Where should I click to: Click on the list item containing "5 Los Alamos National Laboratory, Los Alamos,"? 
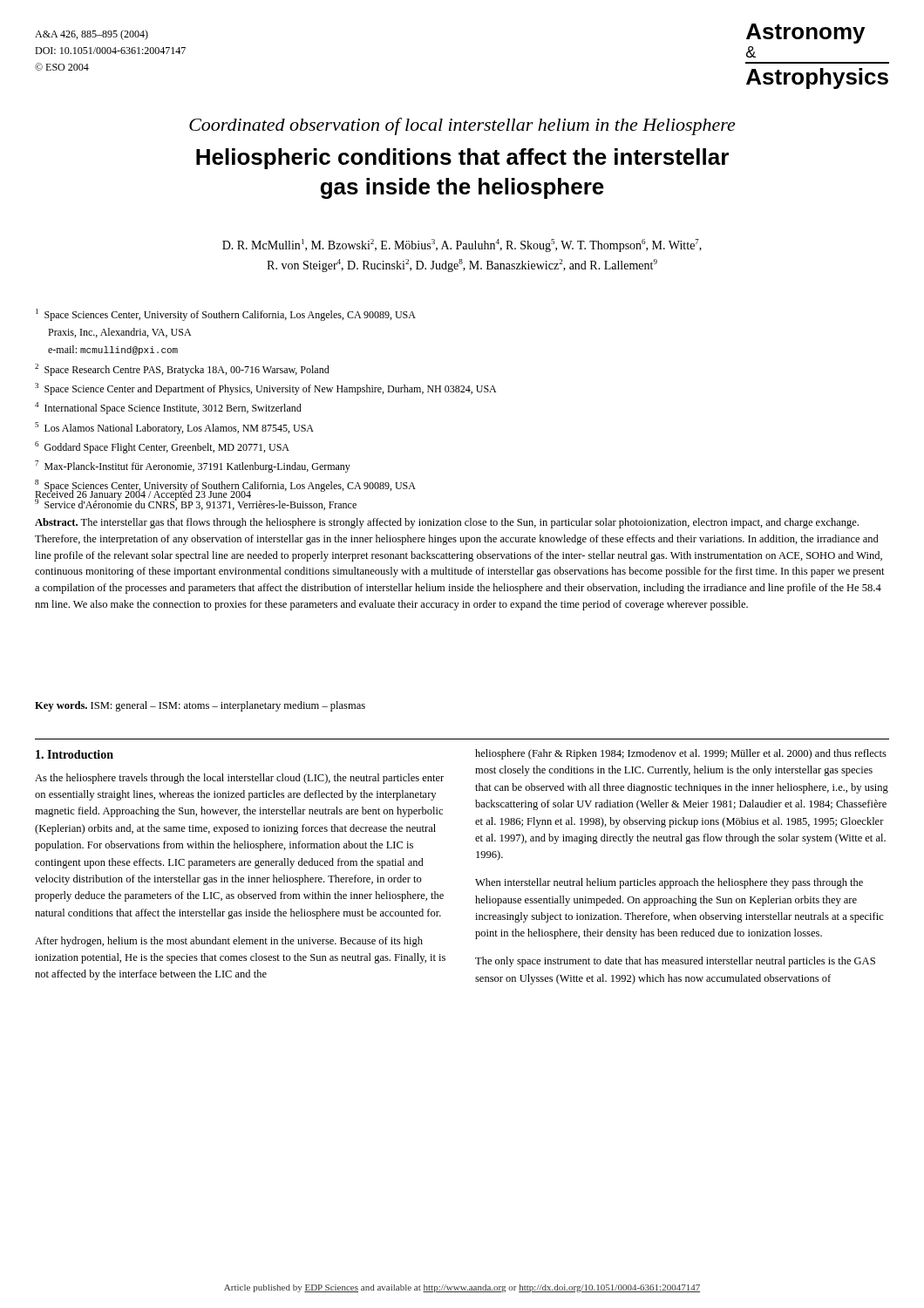coord(174,427)
